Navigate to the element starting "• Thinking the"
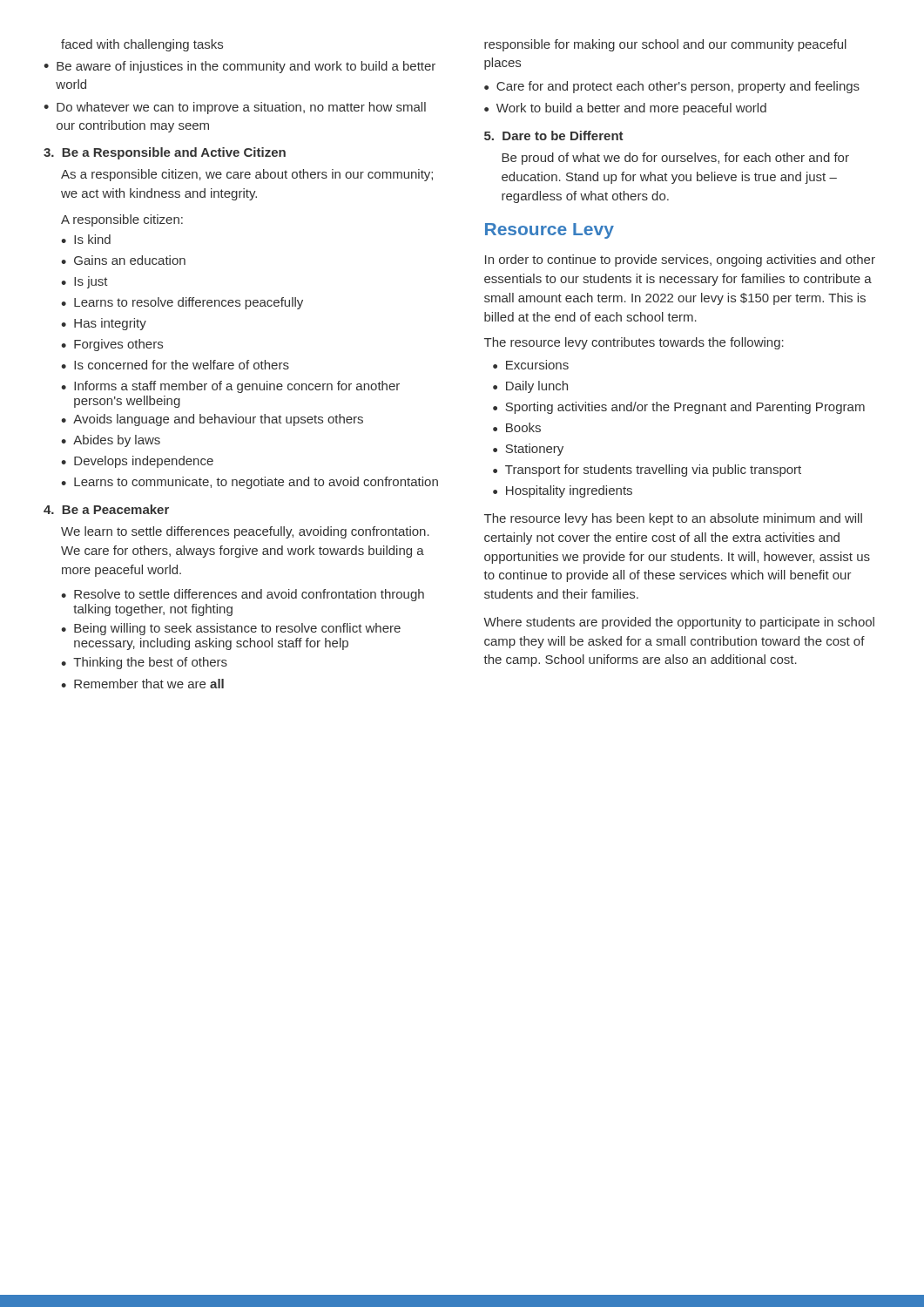This screenshot has width=924, height=1307. [x=144, y=663]
